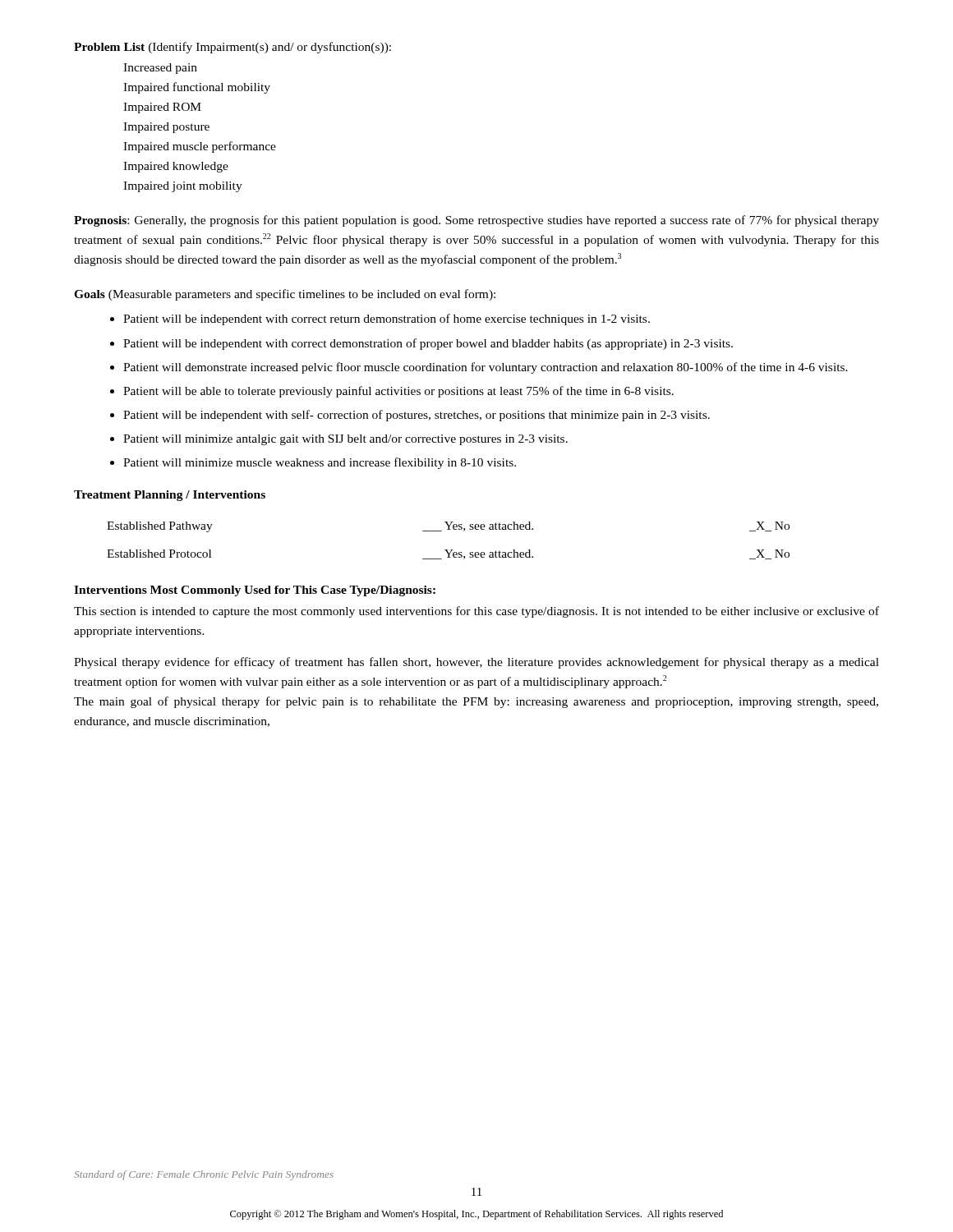953x1232 pixels.
Task: Point to the text block starting "Patient will minimize muscle weakness and increase flexibility"
Action: (x=320, y=462)
